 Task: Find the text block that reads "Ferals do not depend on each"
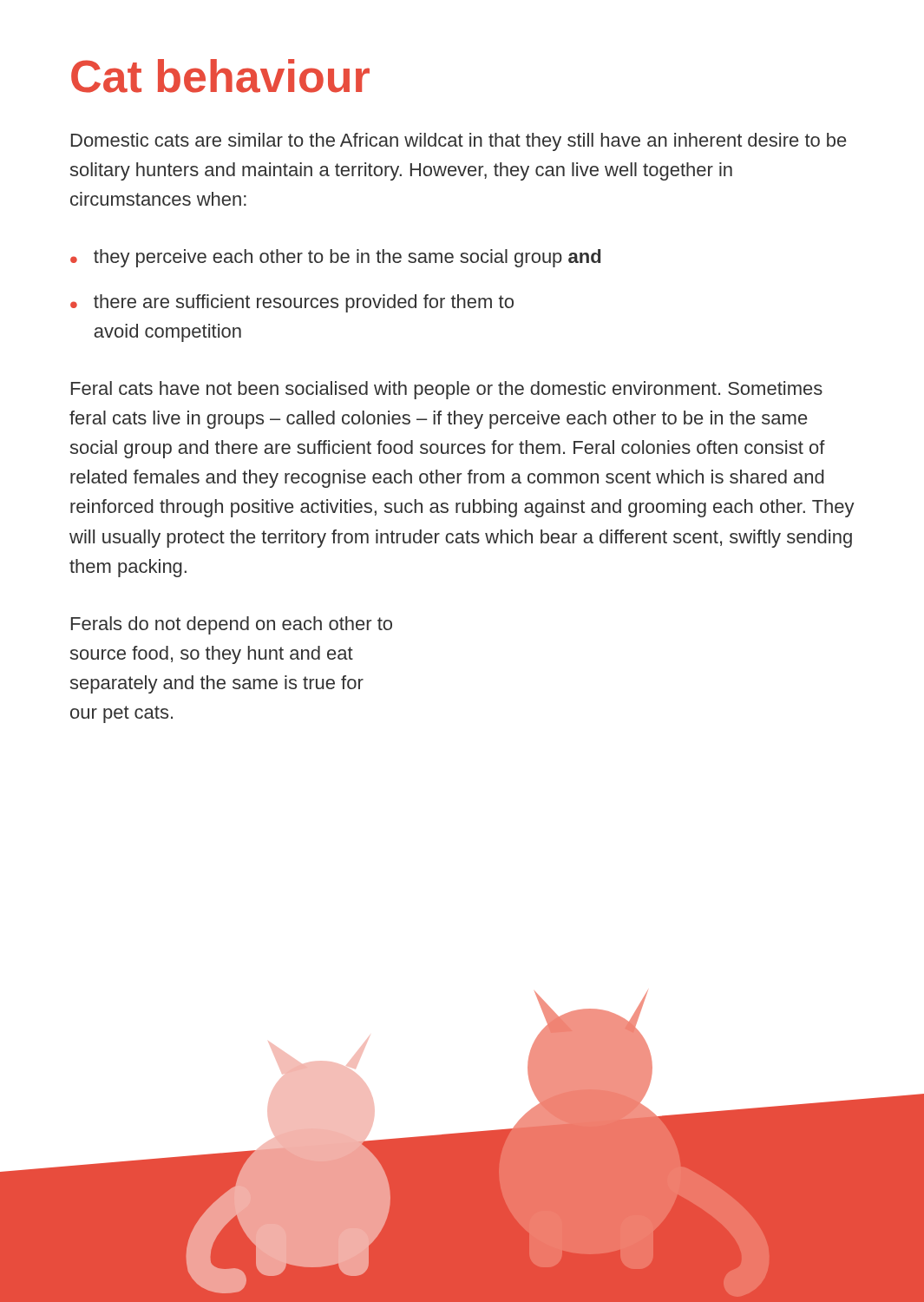231,668
